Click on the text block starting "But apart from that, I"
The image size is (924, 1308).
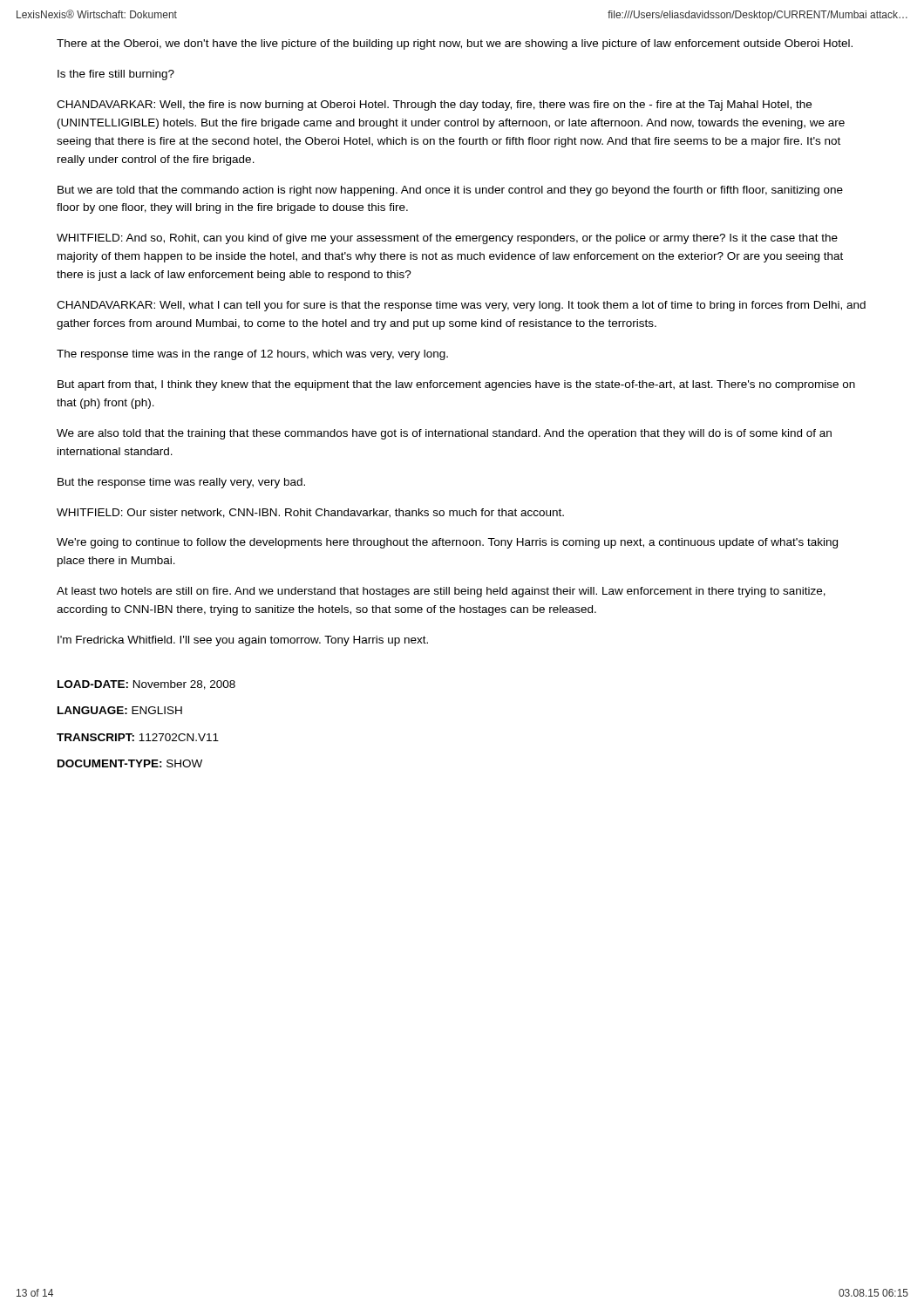coord(456,393)
